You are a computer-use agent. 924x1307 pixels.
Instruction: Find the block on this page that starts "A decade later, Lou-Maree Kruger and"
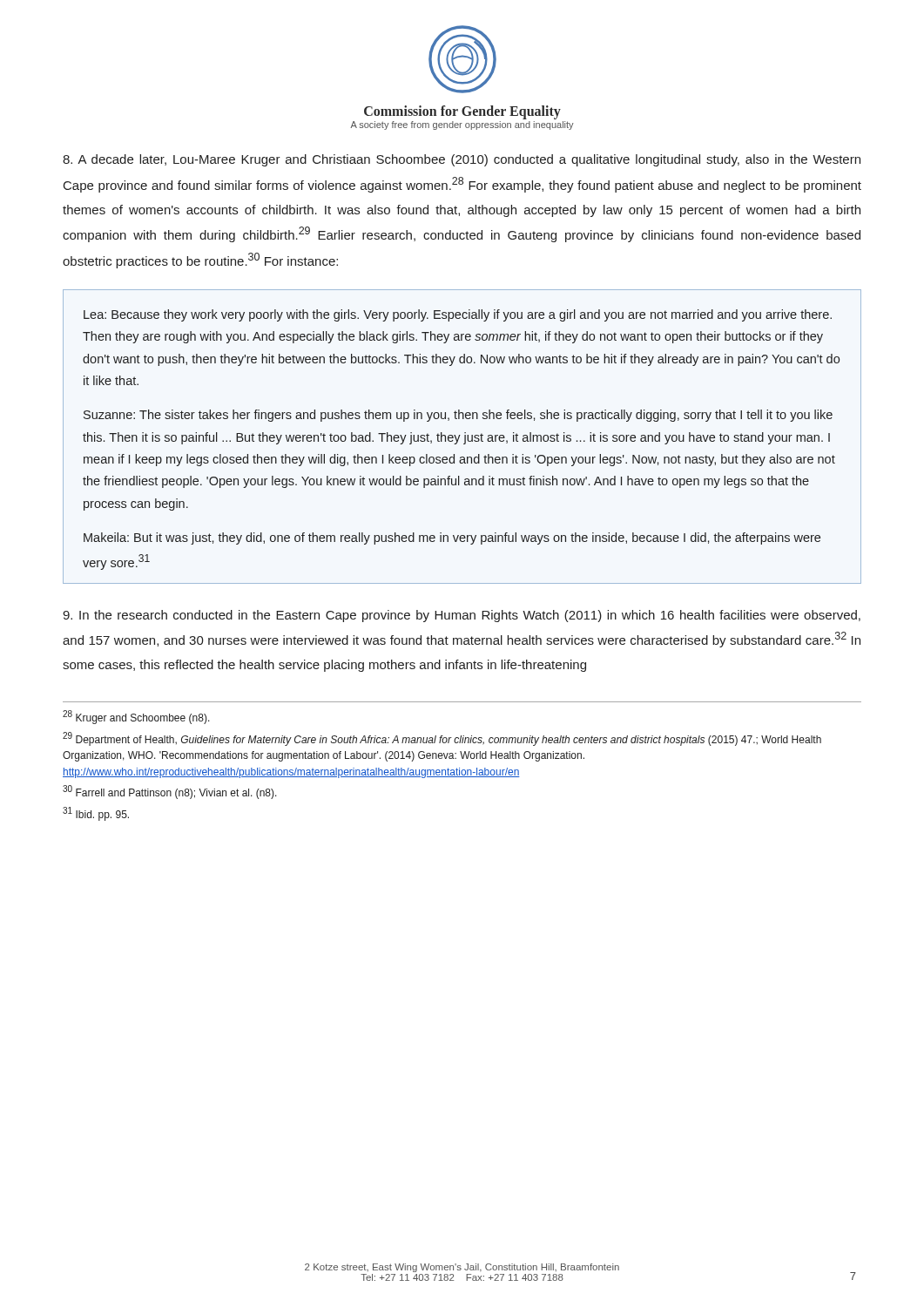(x=462, y=210)
